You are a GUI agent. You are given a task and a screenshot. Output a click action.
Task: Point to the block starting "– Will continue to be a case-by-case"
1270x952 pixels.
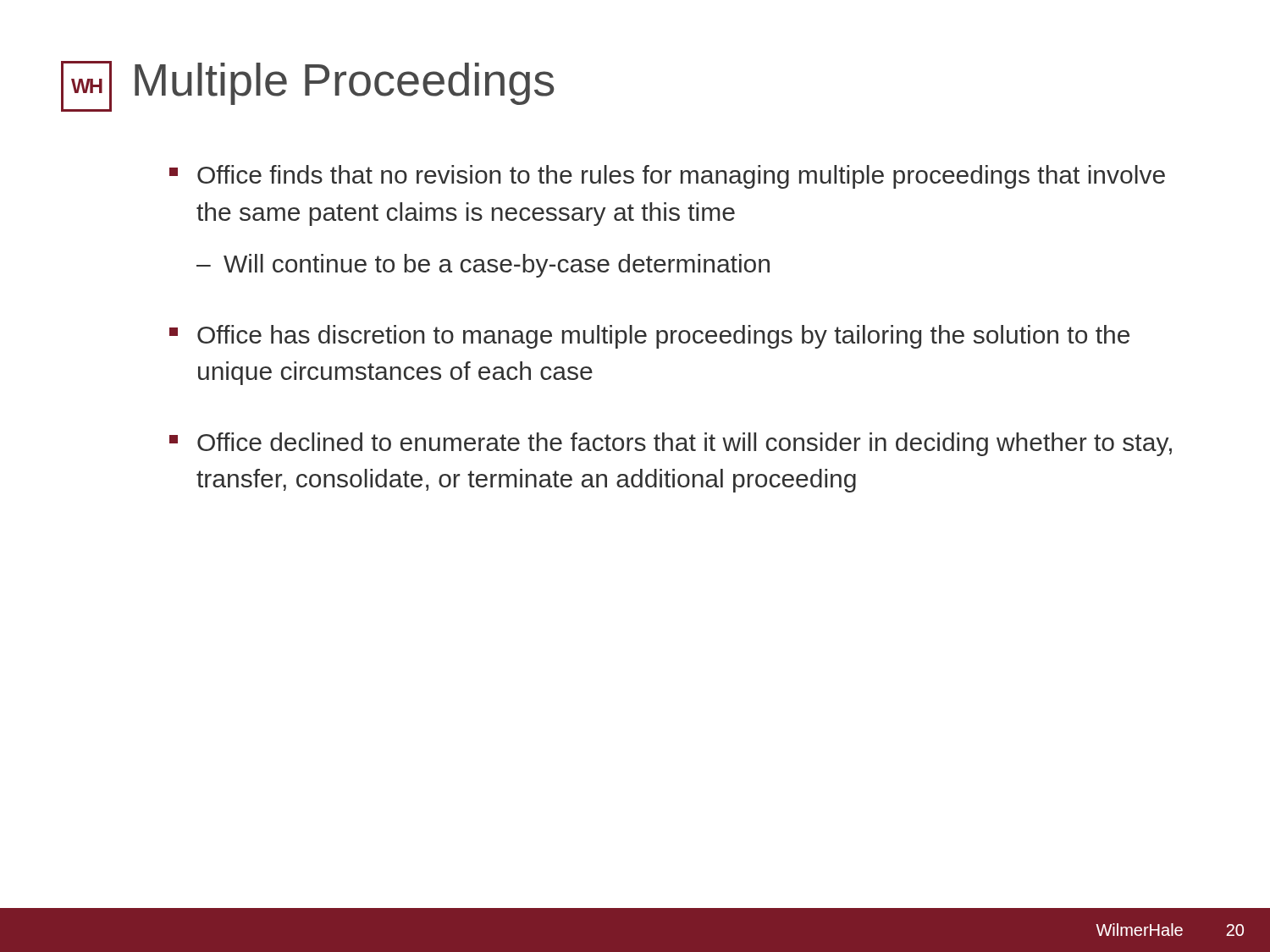tap(484, 264)
